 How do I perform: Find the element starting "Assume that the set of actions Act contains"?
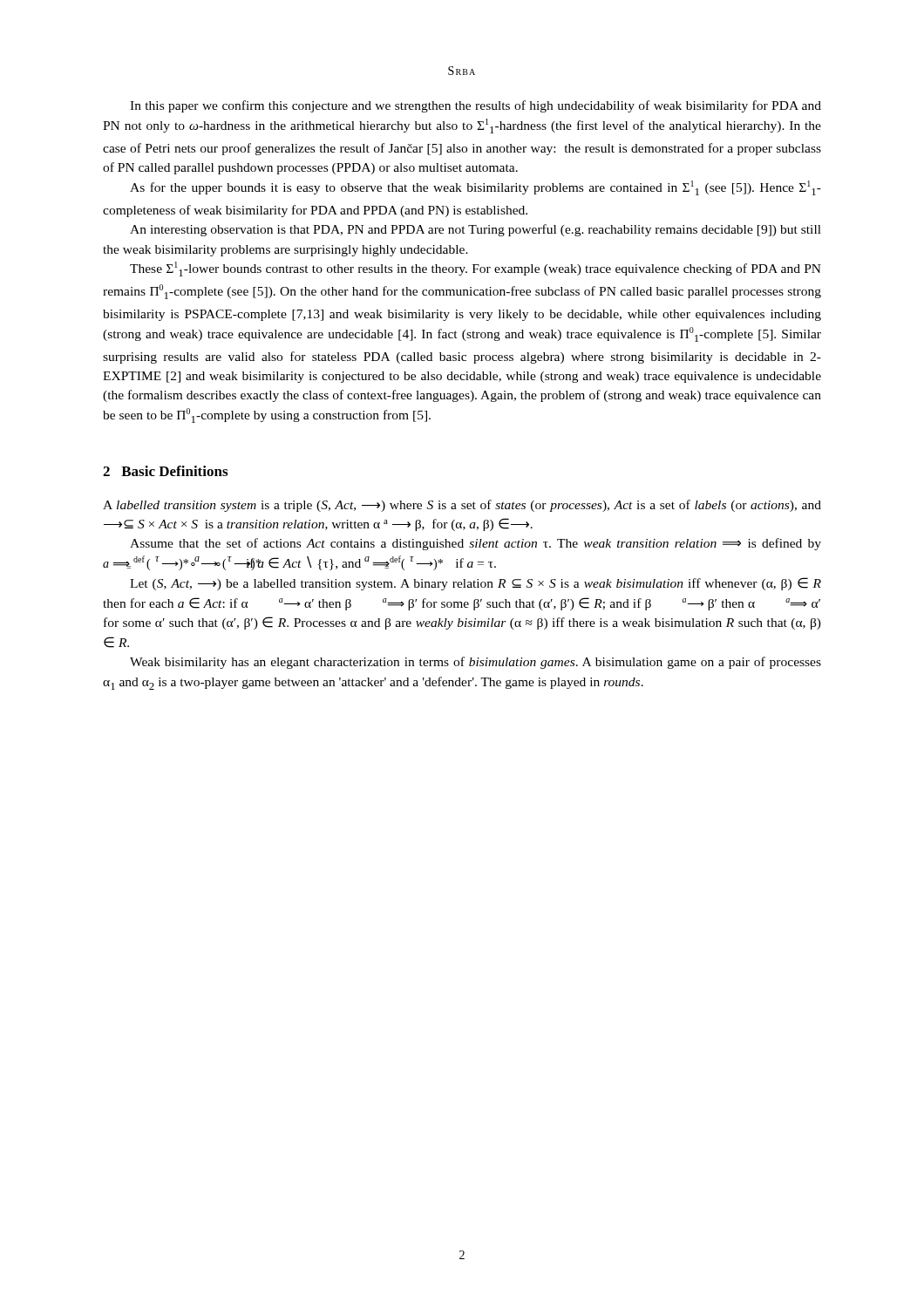(x=462, y=554)
